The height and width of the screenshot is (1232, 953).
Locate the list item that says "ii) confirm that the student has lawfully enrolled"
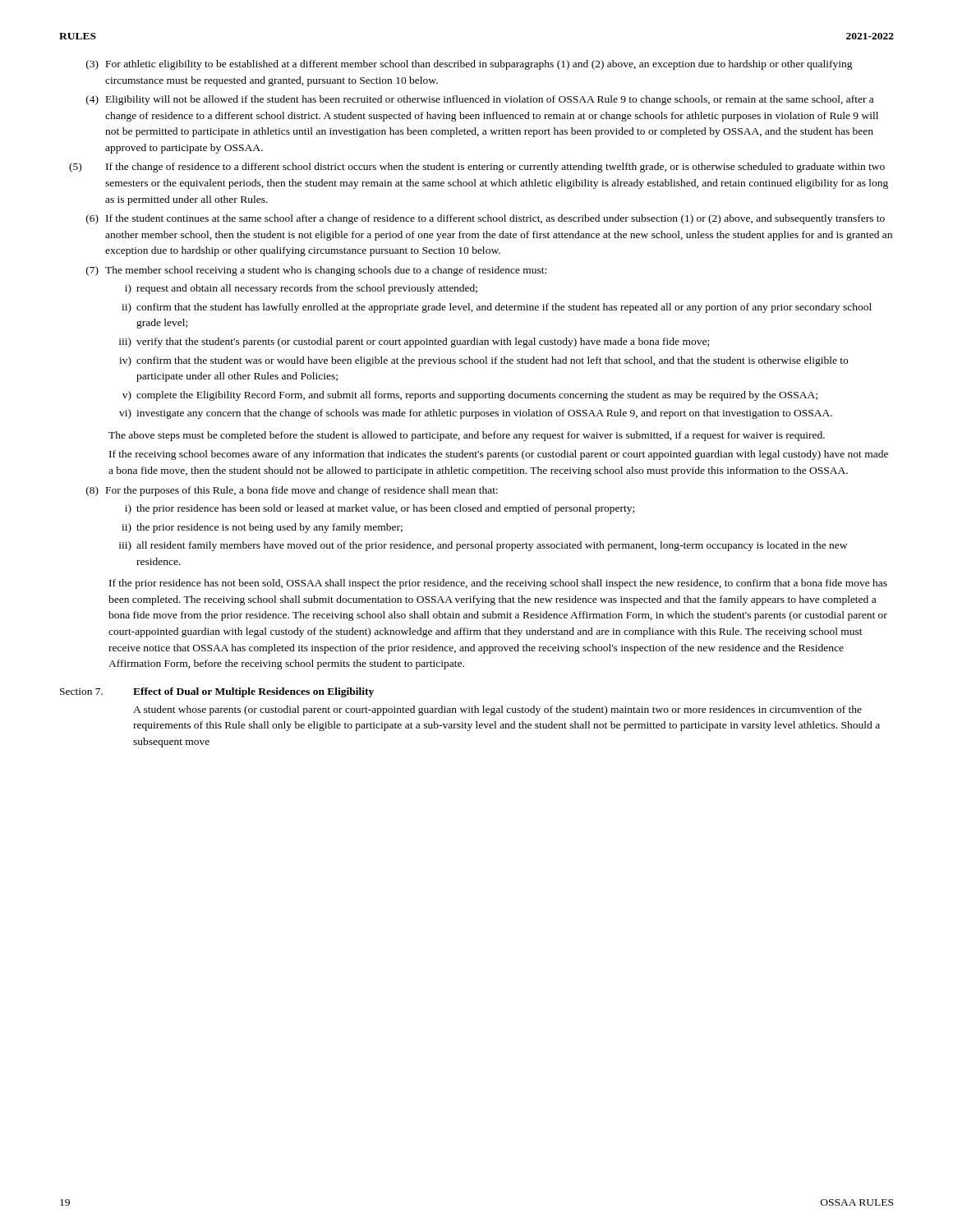pyautogui.click(x=499, y=315)
